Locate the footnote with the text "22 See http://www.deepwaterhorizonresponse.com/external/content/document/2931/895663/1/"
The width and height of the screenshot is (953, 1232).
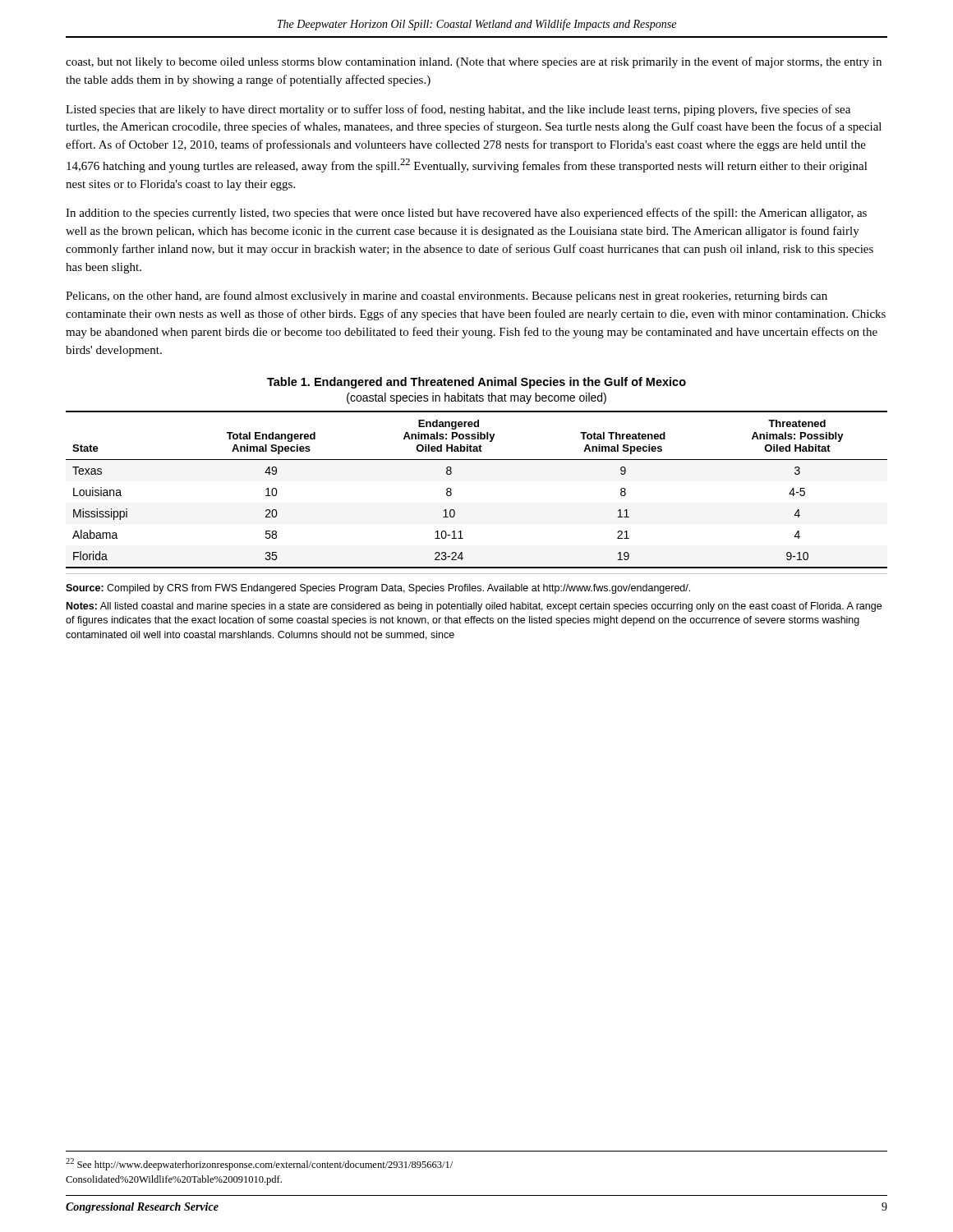pyautogui.click(x=259, y=1171)
